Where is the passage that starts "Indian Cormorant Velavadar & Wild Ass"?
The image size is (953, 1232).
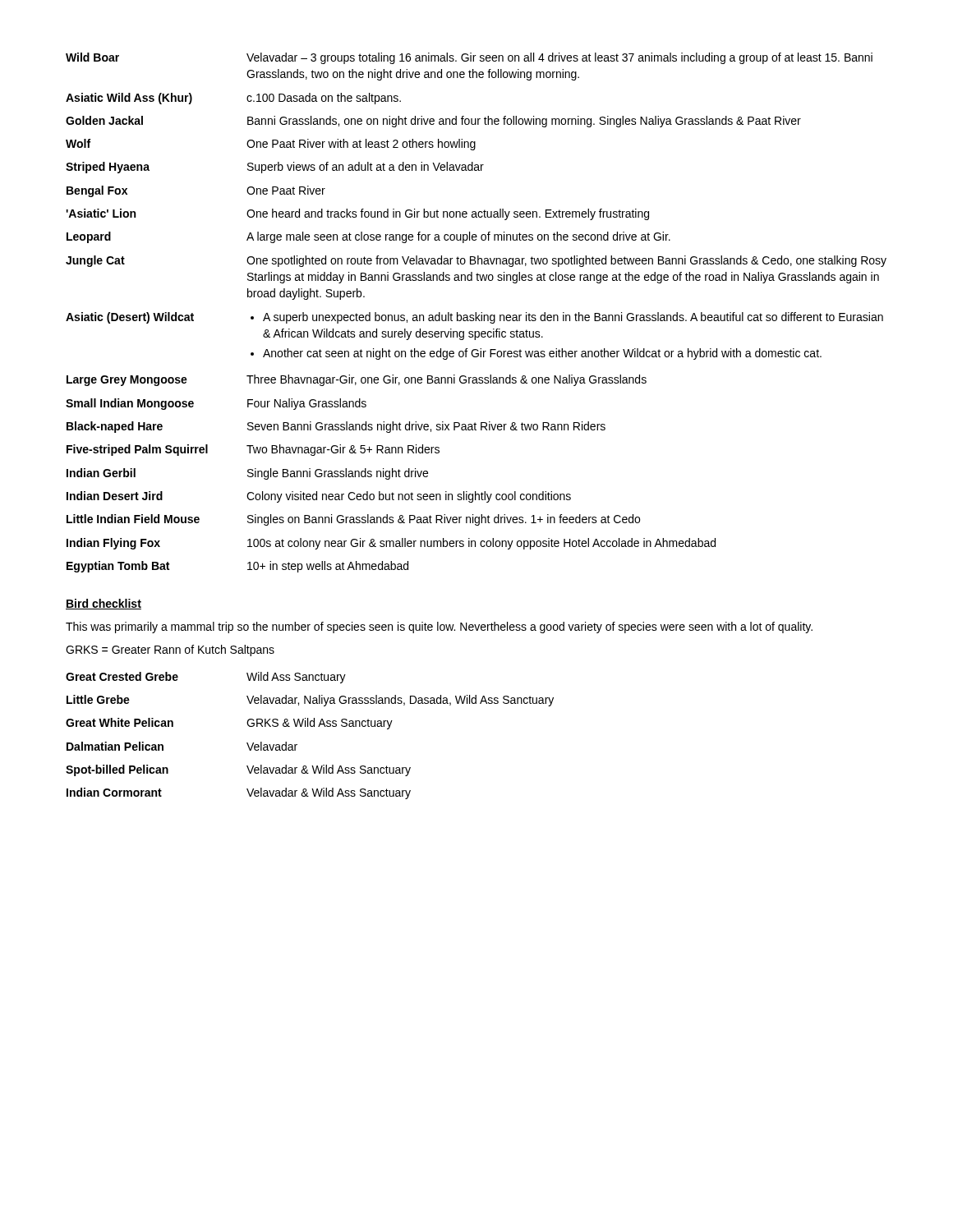click(x=117, y=793)
